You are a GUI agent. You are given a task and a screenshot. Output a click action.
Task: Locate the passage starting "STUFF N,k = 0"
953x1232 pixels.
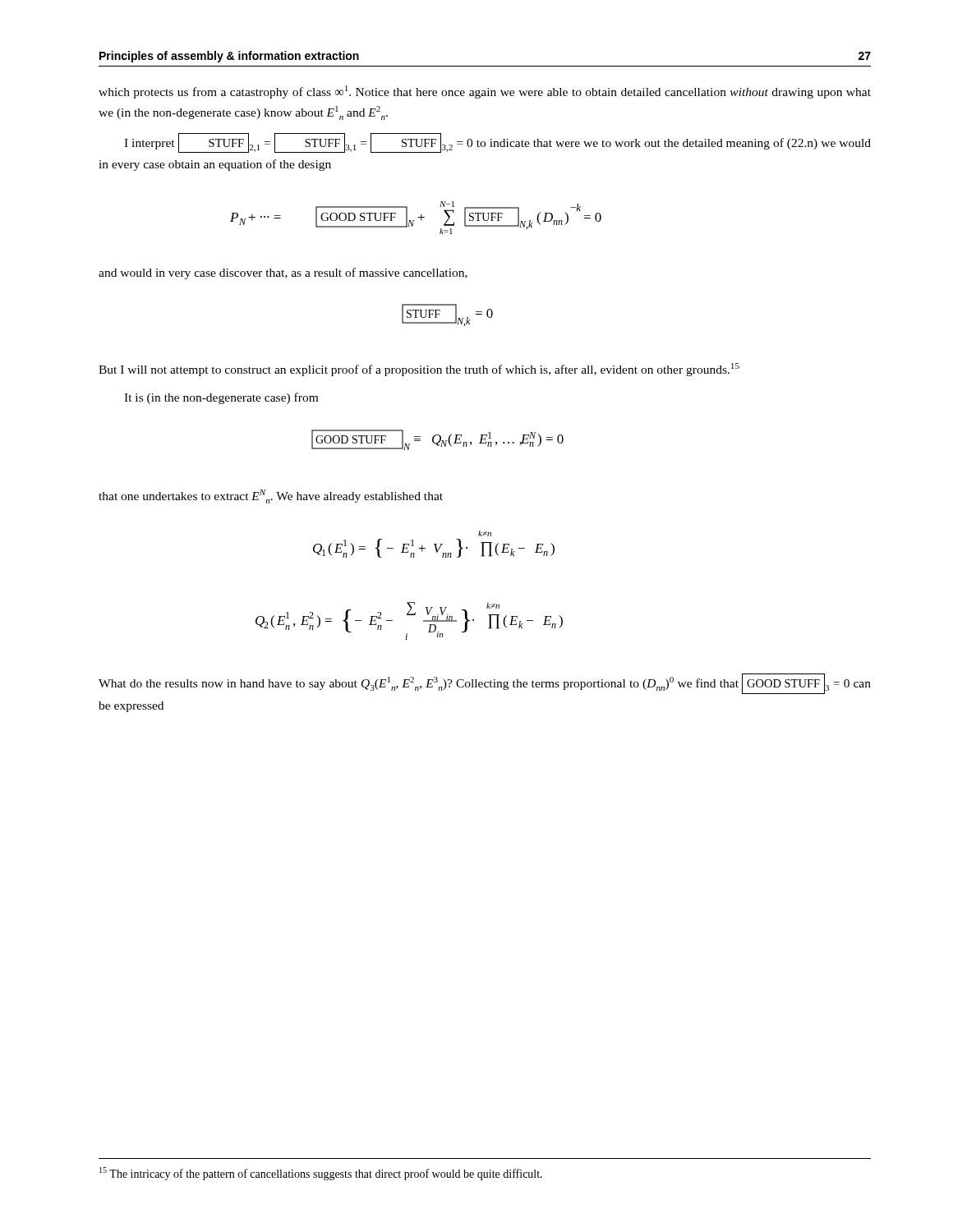[x=485, y=317]
